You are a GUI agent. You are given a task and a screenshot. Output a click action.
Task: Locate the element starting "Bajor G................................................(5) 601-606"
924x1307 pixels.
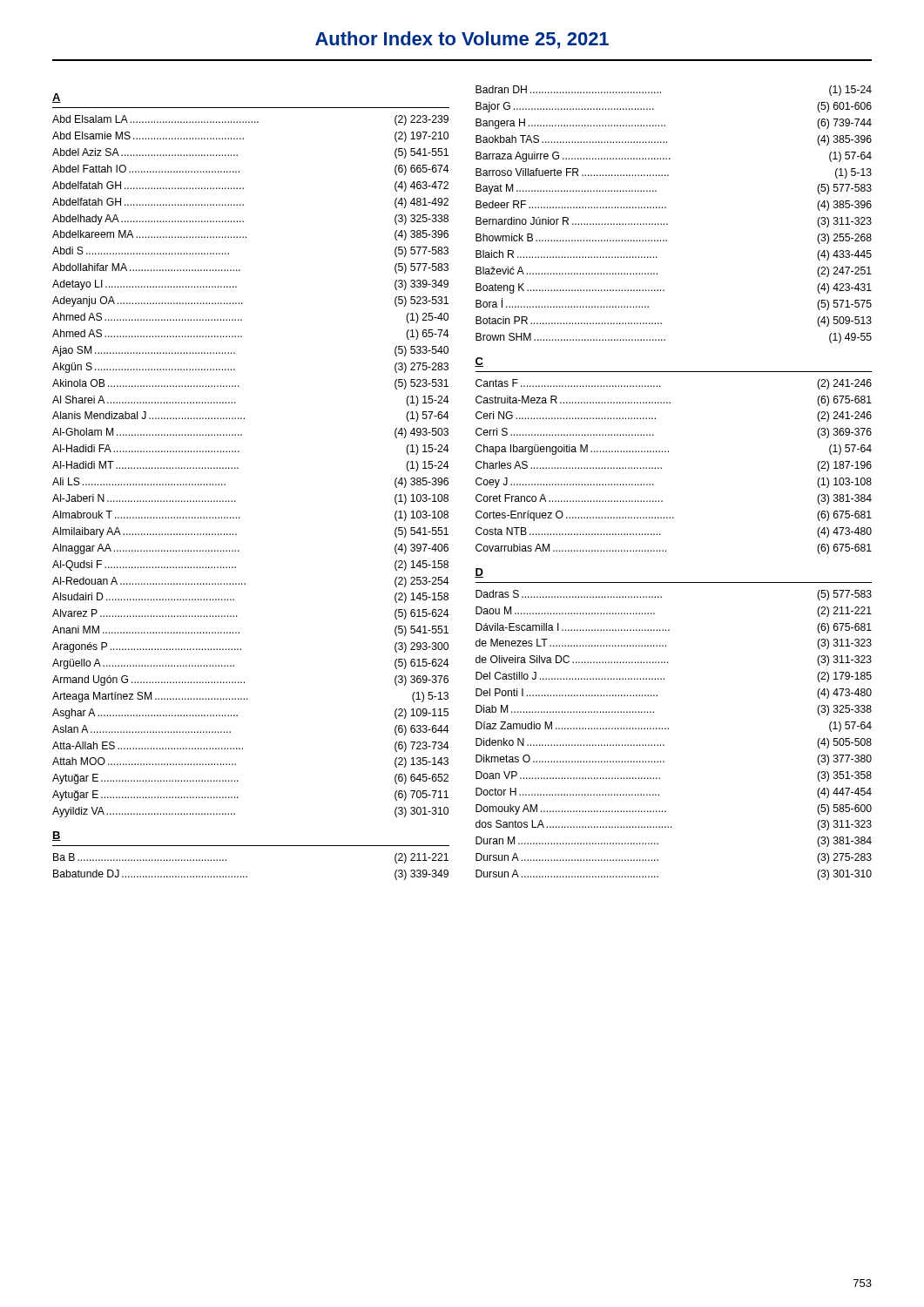507,106
